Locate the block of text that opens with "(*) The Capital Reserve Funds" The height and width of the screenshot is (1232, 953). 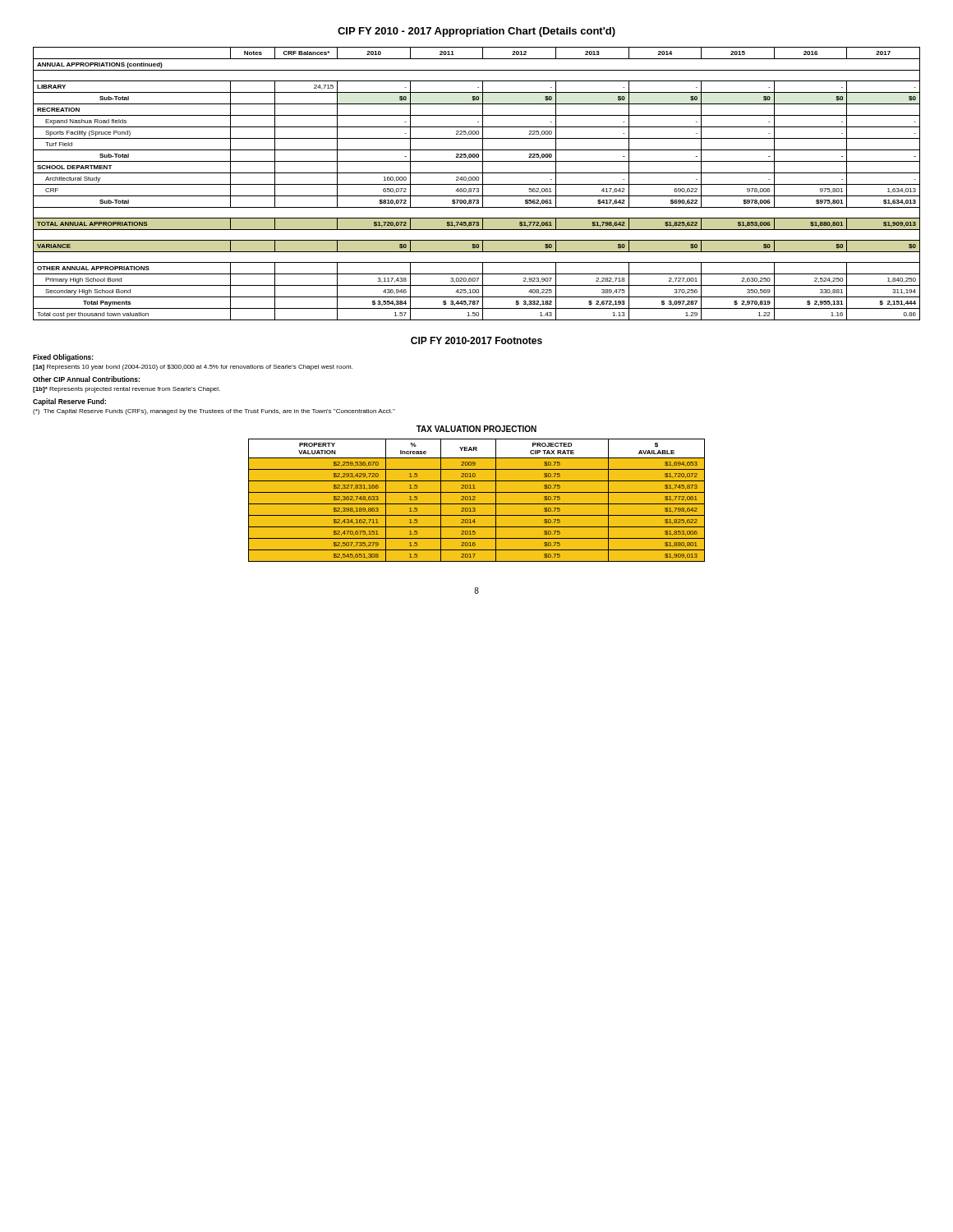click(214, 411)
